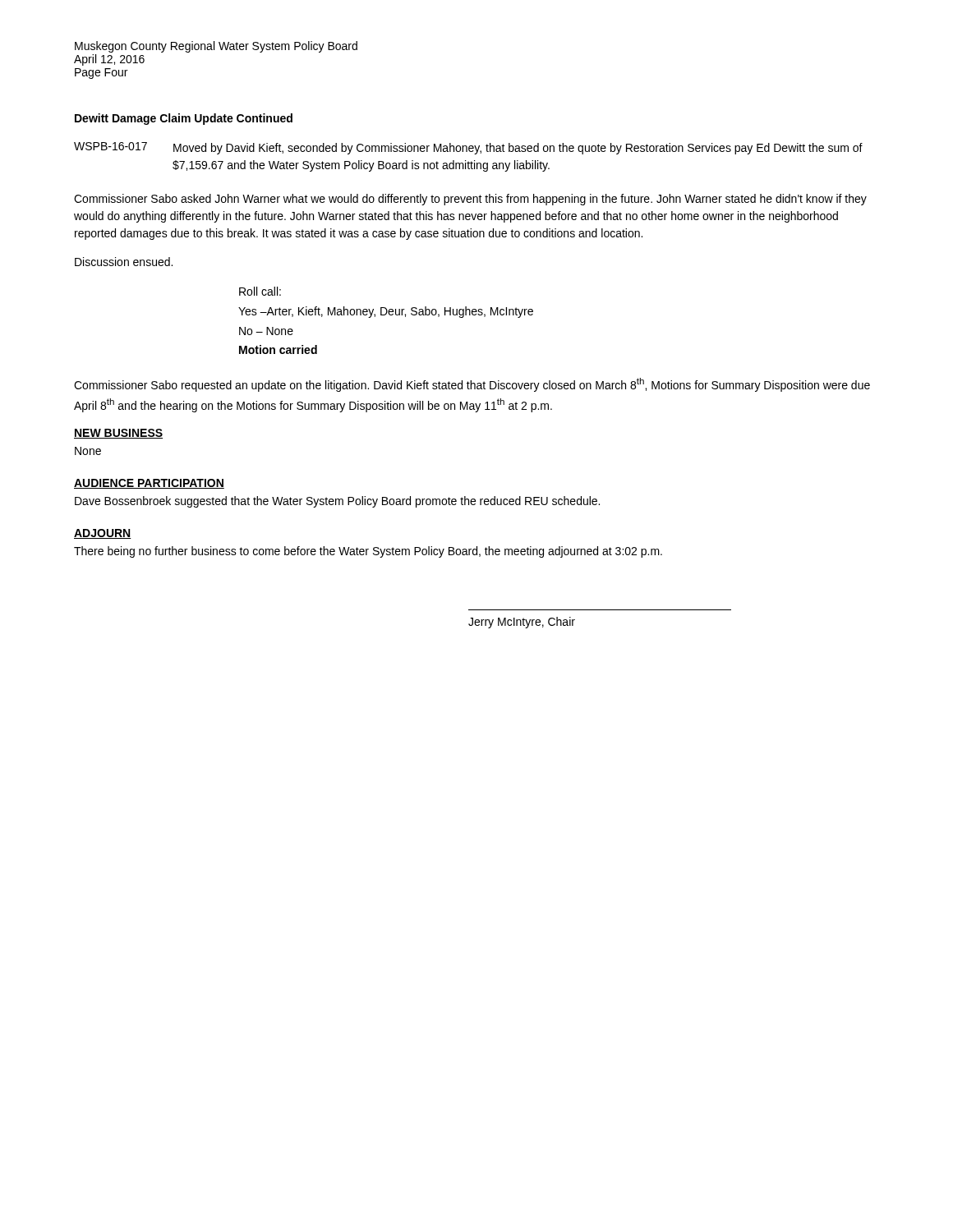Click on the text block starting "Jerry McIntyre, Chair"

click(674, 618)
